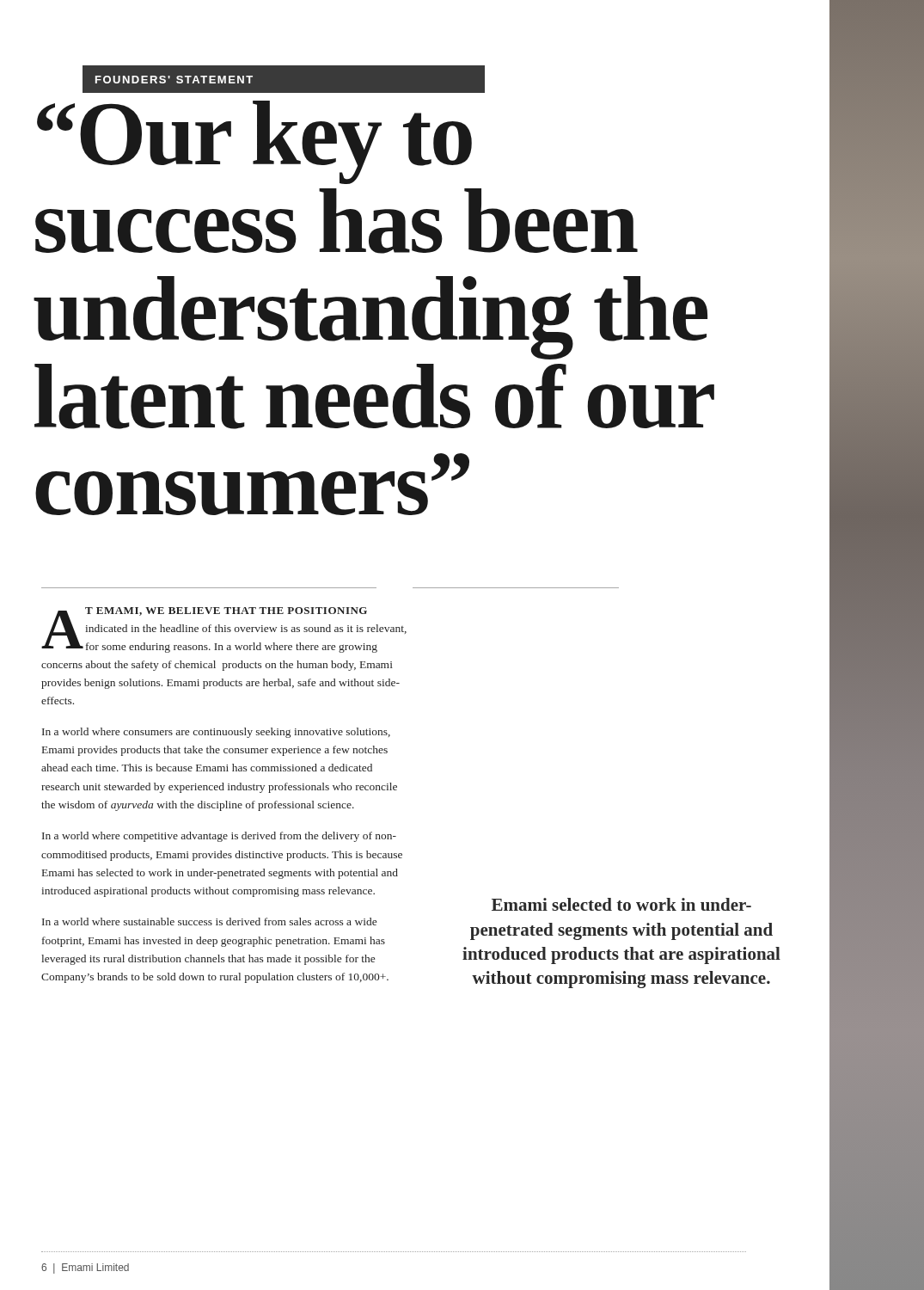
Task: Locate the block of text that opens with "Emami selected to work in under-penetrated segments"
Action: click(x=621, y=942)
